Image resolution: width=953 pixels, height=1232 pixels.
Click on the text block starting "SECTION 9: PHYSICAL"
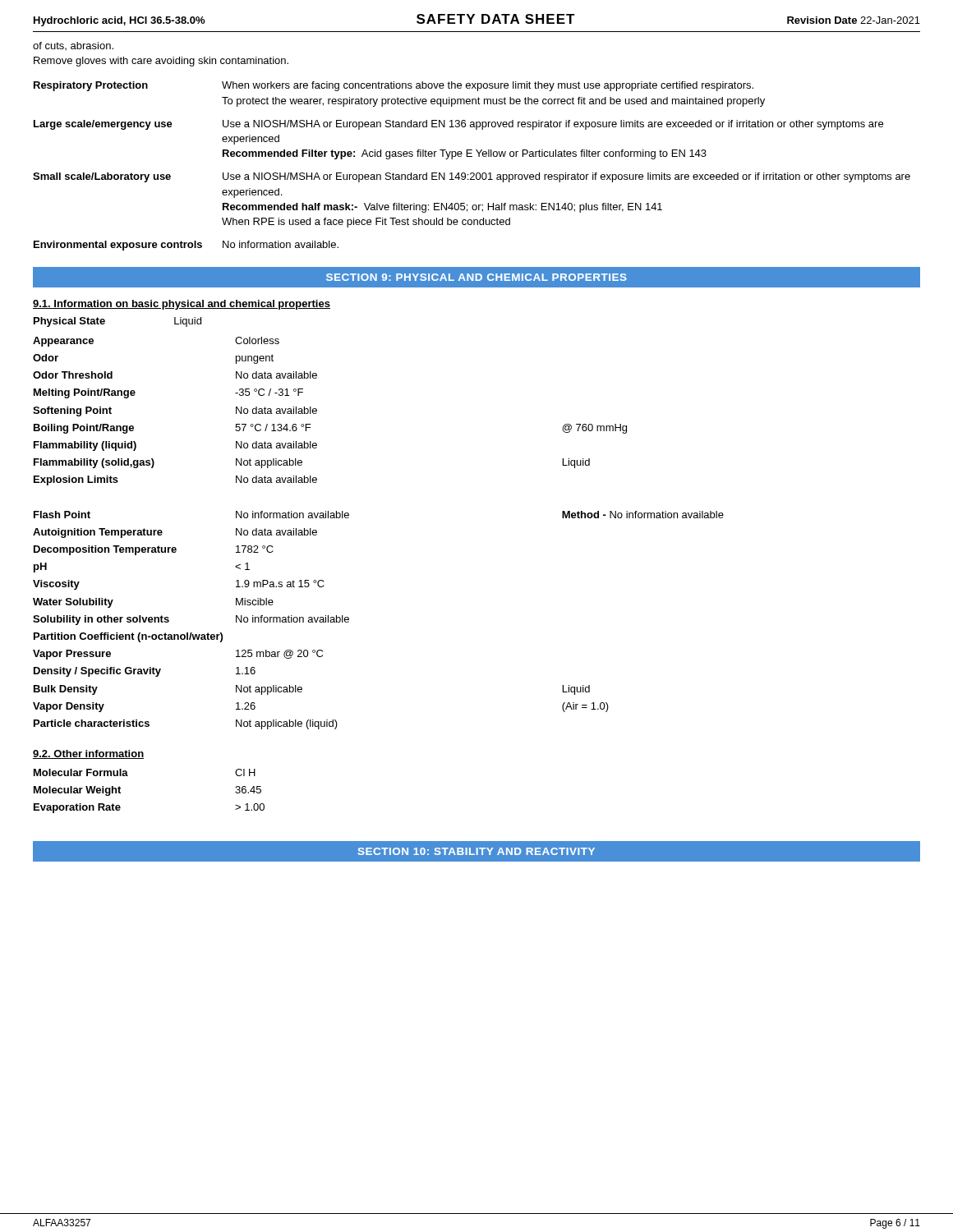[x=476, y=277]
